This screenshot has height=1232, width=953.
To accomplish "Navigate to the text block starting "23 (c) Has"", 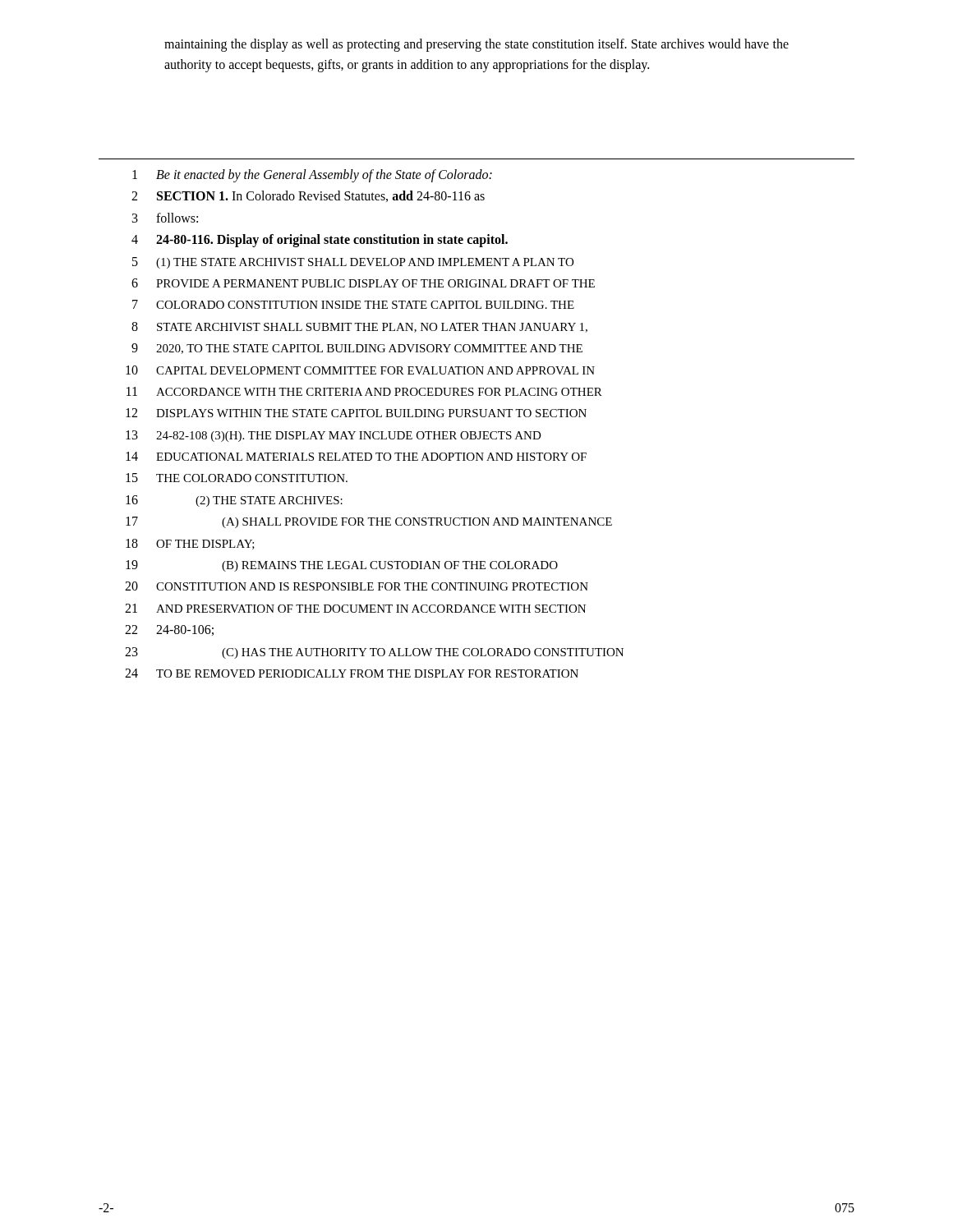I will 476,652.
